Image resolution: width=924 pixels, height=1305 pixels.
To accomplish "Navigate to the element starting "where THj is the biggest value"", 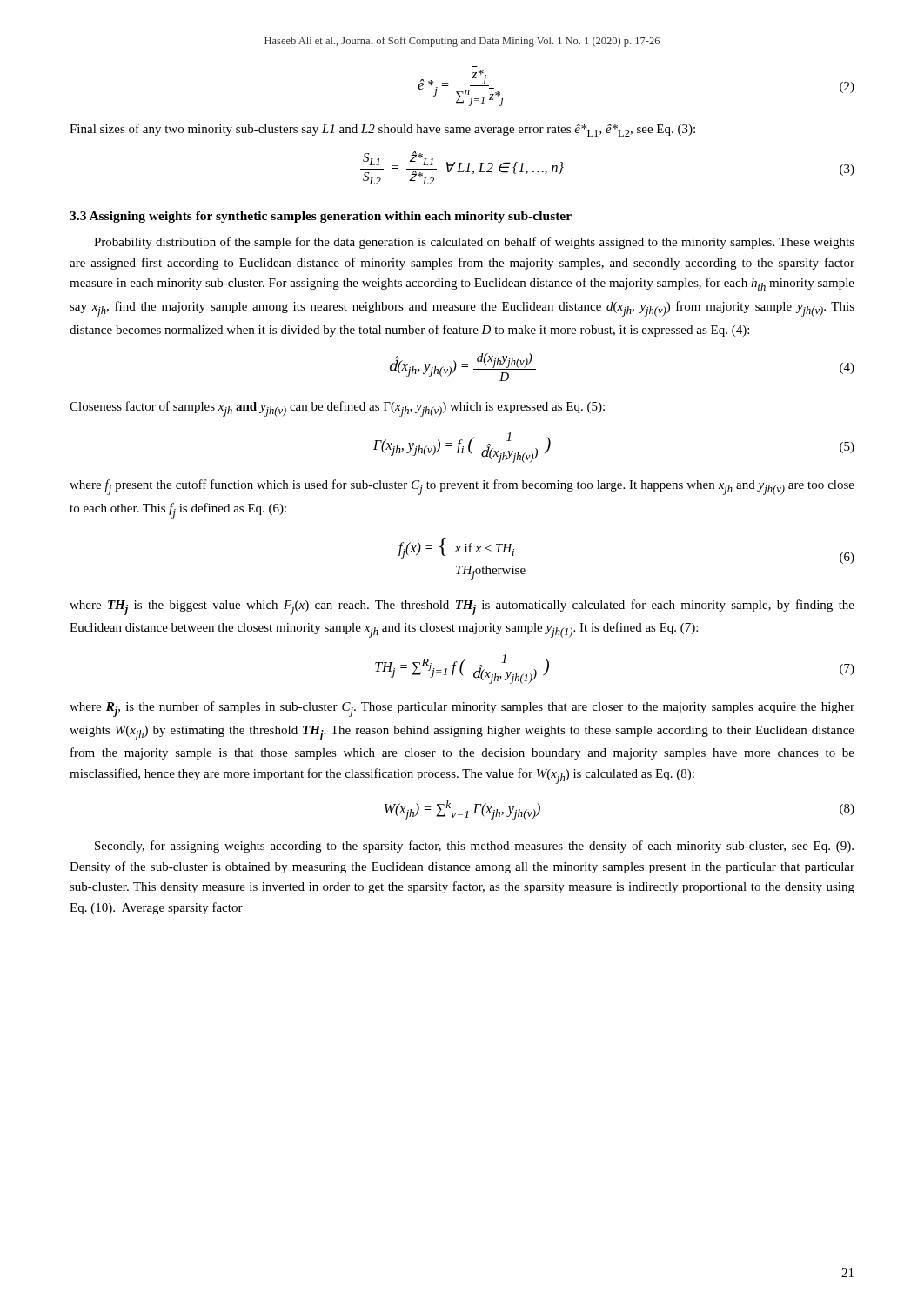I will coord(462,618).
